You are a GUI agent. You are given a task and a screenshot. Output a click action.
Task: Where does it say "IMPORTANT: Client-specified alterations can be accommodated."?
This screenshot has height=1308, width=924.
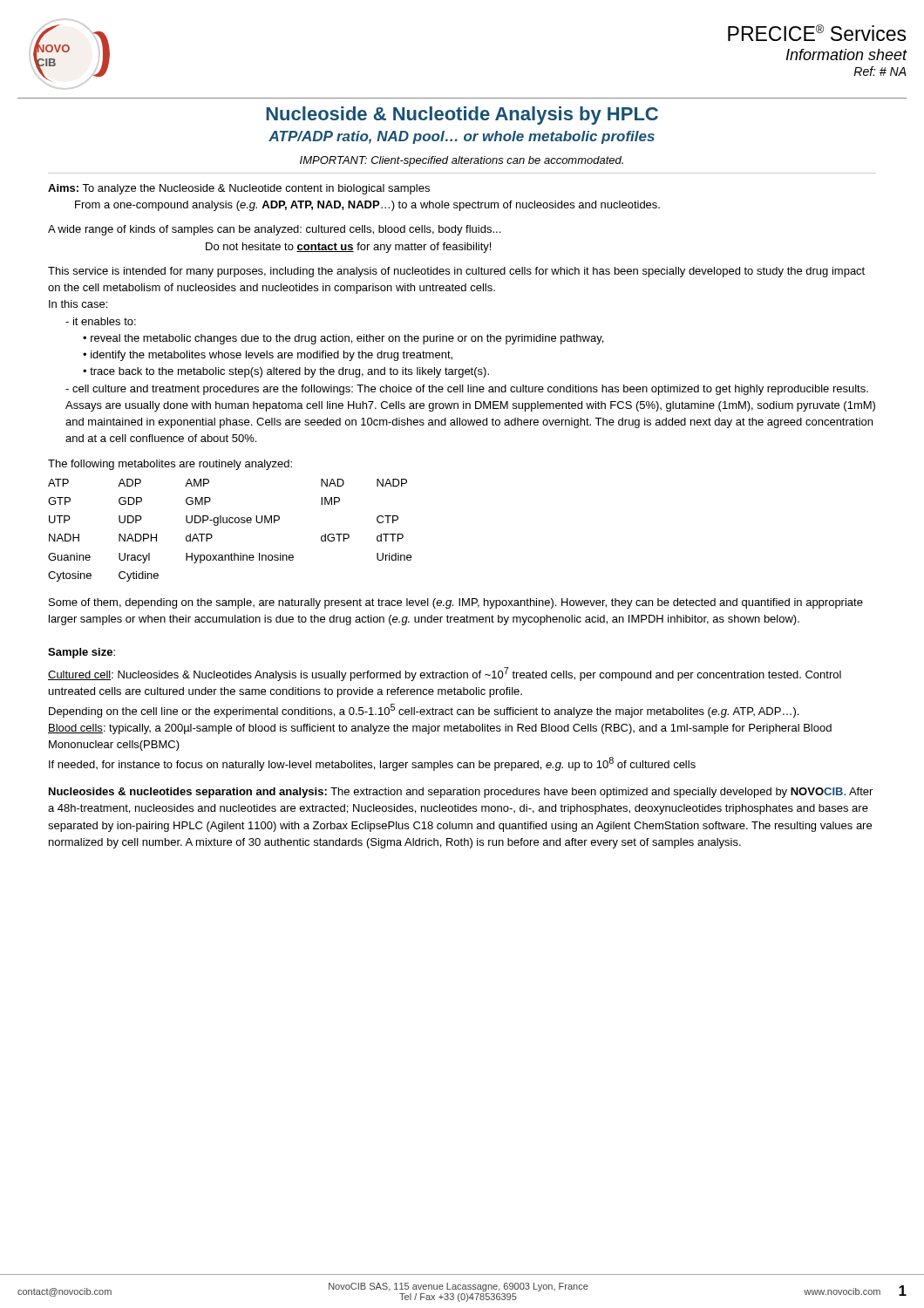click(x=462, y=160)
